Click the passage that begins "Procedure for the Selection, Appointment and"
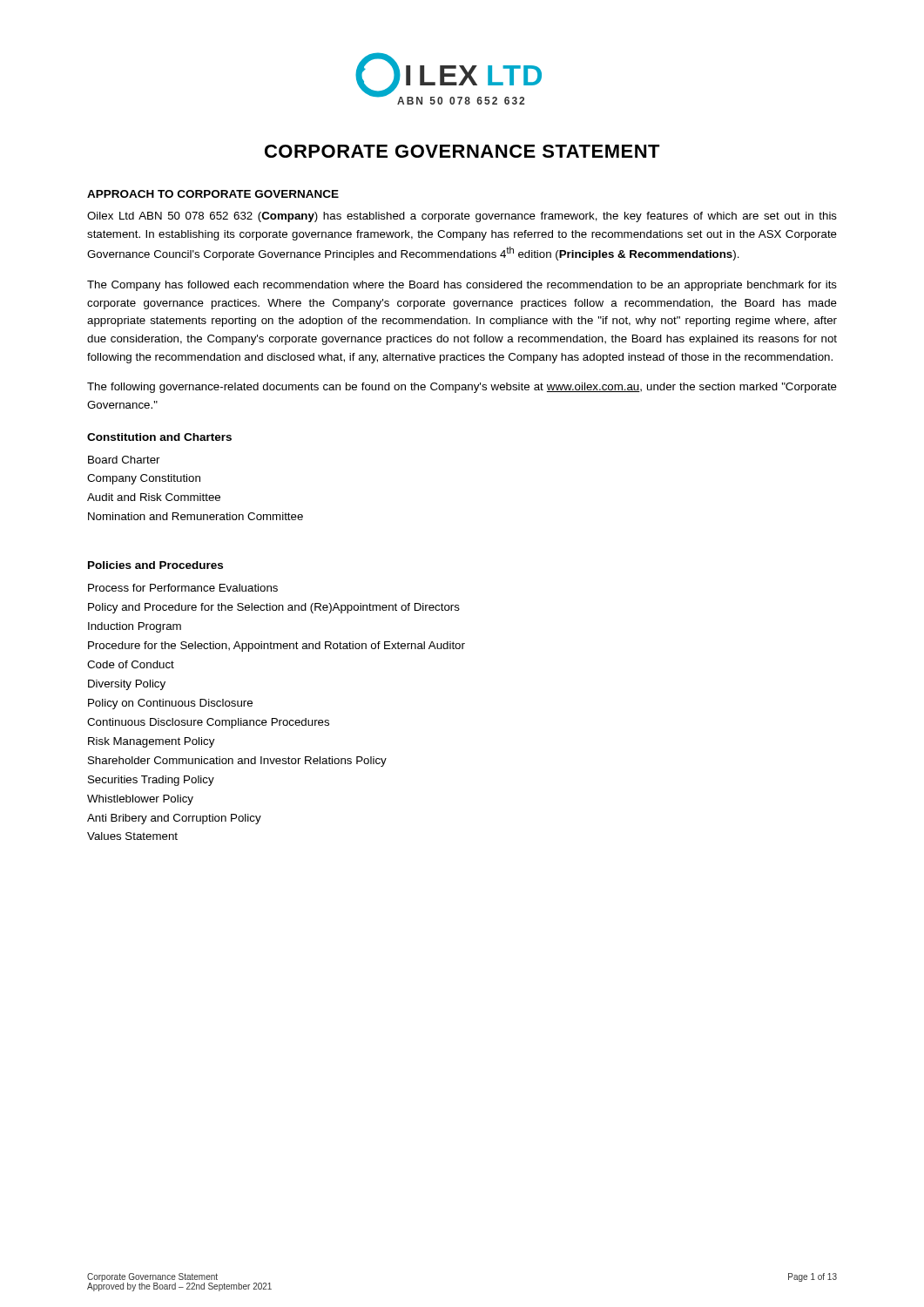The width and height of the screenshot is (924, 1307). click(276, 645)
